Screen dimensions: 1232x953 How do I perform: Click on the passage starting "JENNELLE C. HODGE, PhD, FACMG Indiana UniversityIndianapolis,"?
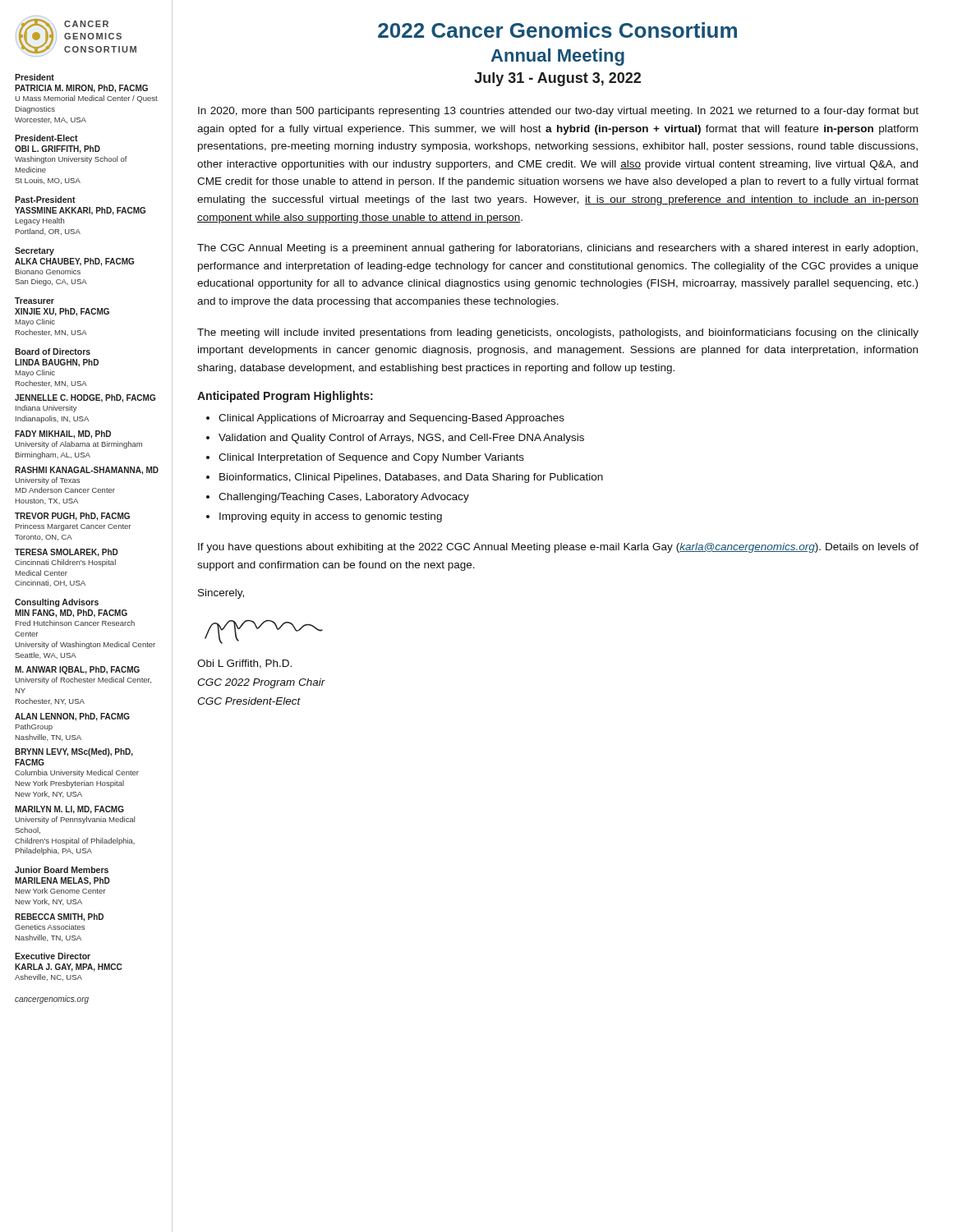(87, 409)
